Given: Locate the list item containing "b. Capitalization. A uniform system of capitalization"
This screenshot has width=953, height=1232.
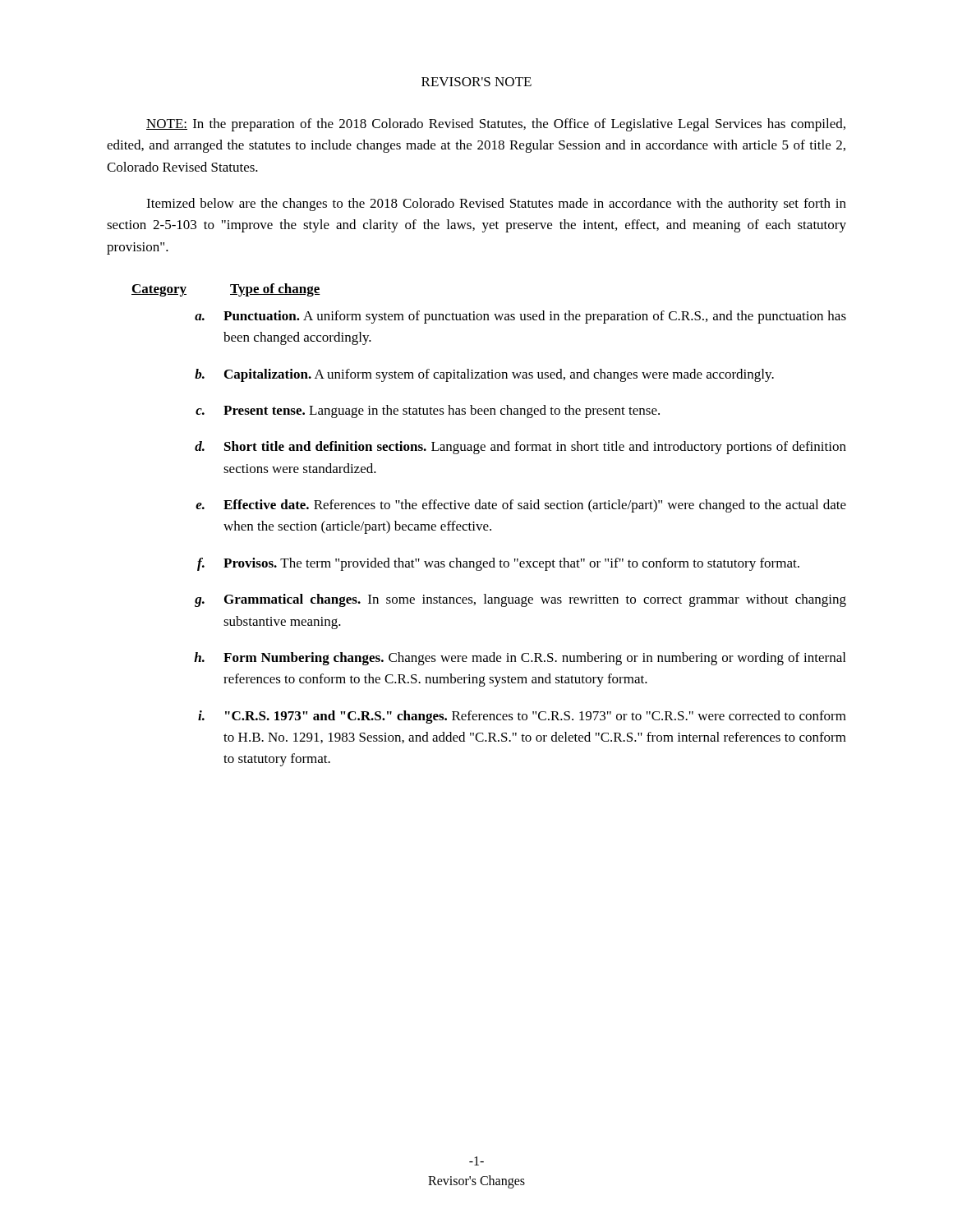Looking at the screenshot, I should point(489,374).
